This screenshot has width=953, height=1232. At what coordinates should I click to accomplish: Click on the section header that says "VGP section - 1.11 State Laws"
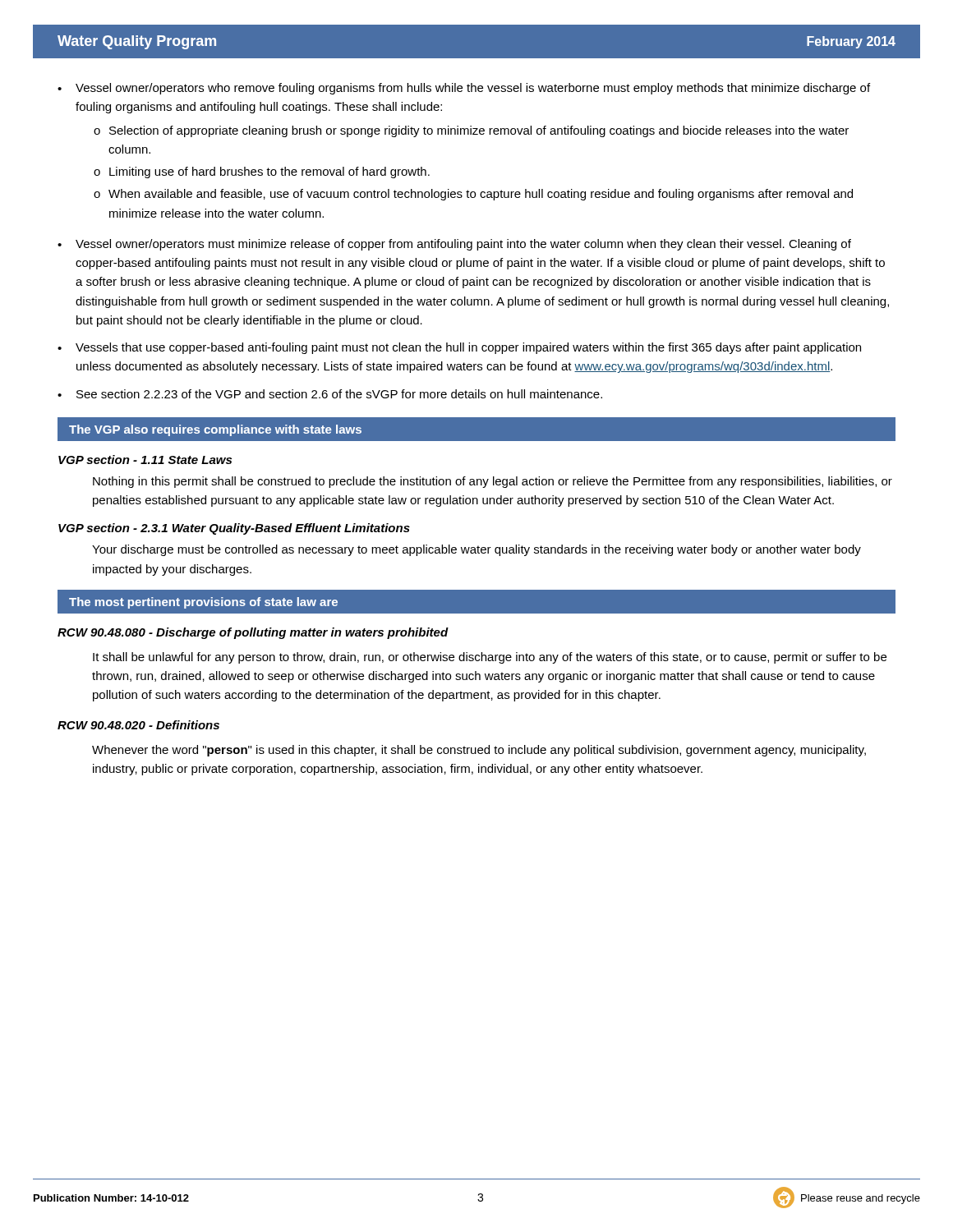click(x=145, y=459)
